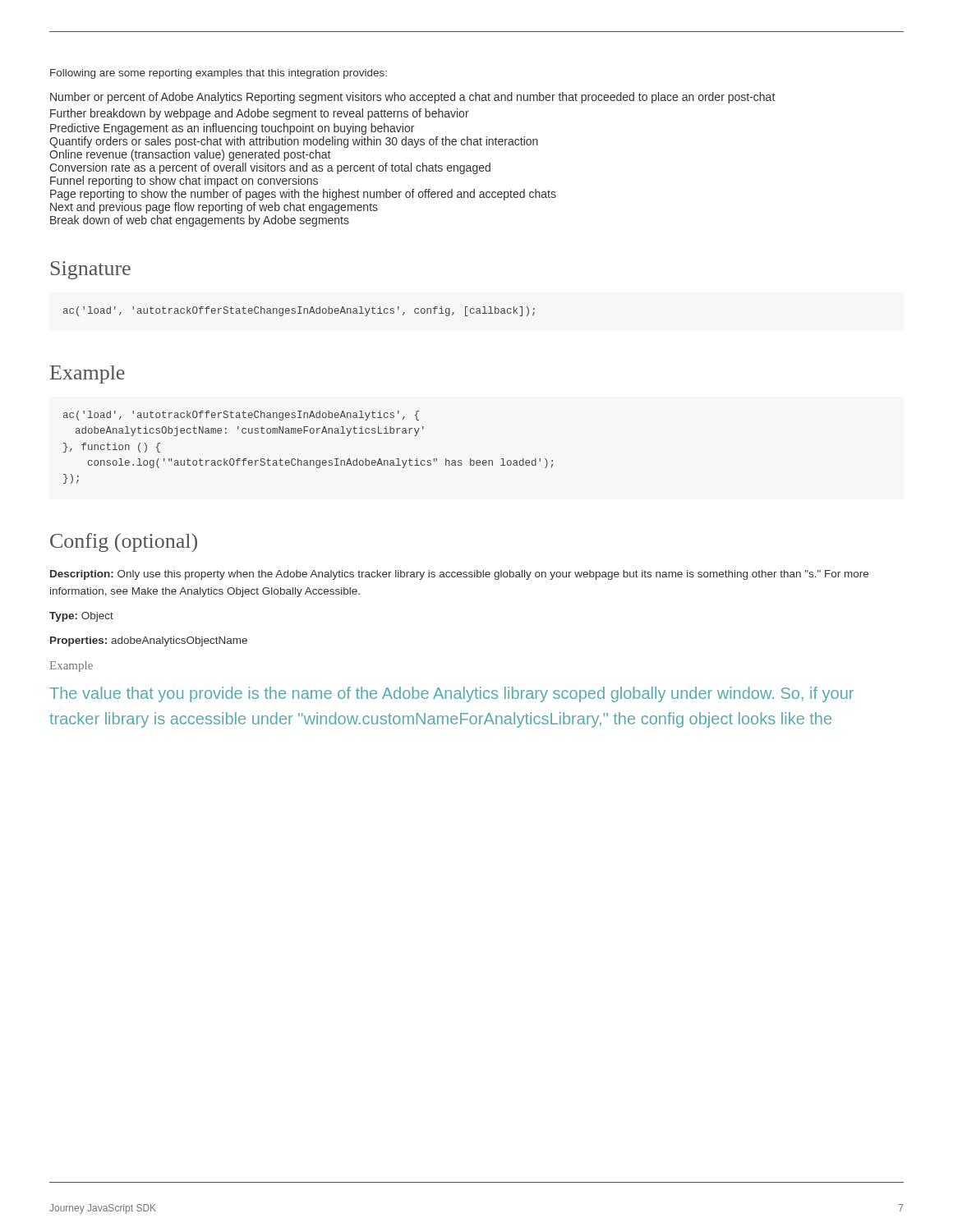Screen dimensions: 1232x953
Task: Click where it says "Properties: adobeAnalyticsObjectName"
Action: (149, 640)
